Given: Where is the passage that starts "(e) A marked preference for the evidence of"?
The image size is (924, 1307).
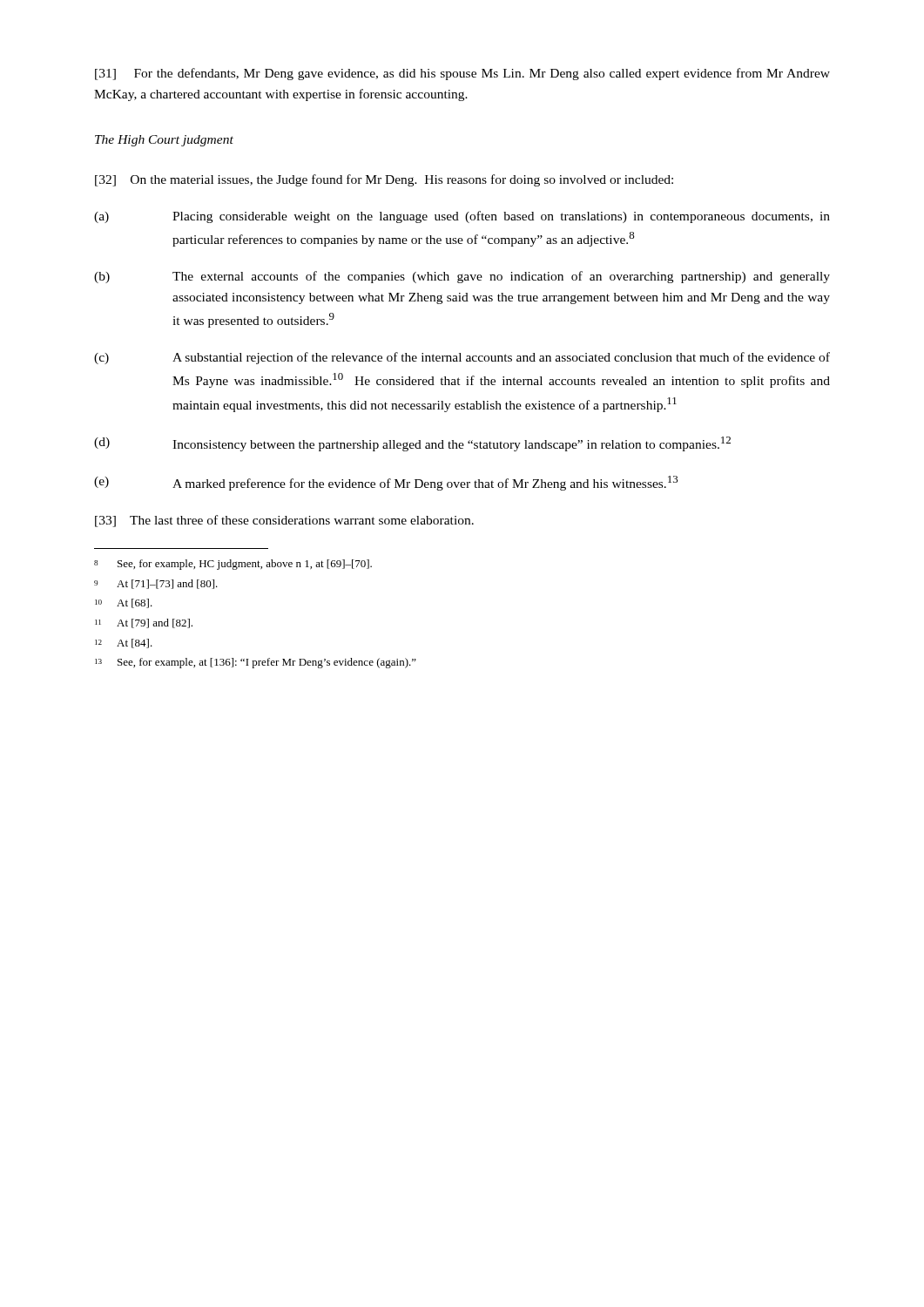Looking at the screenshot, I should click(x=462, y=482).
